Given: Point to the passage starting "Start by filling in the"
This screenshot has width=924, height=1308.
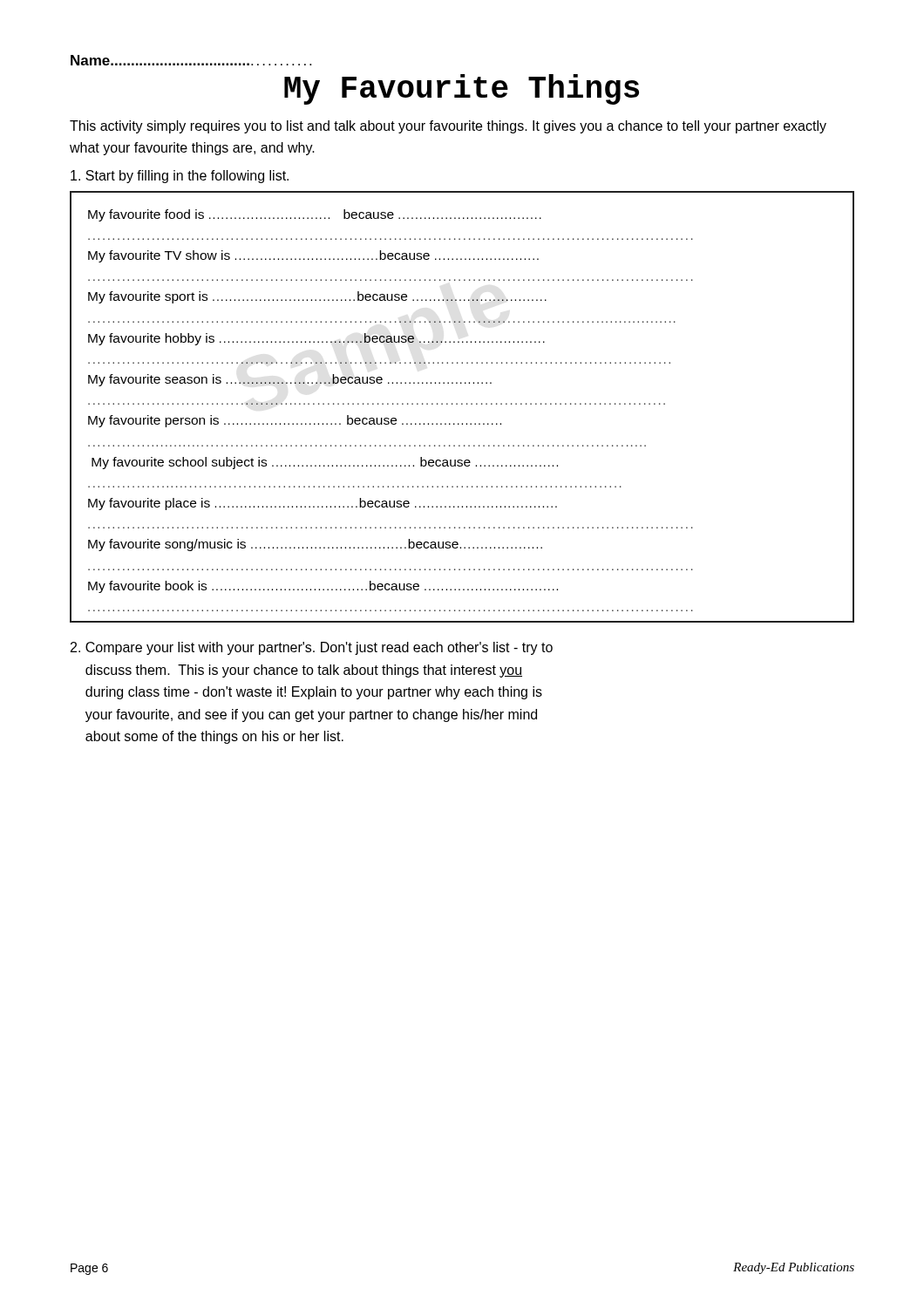Looking at the screenshot, I should (x=180, y=175).
